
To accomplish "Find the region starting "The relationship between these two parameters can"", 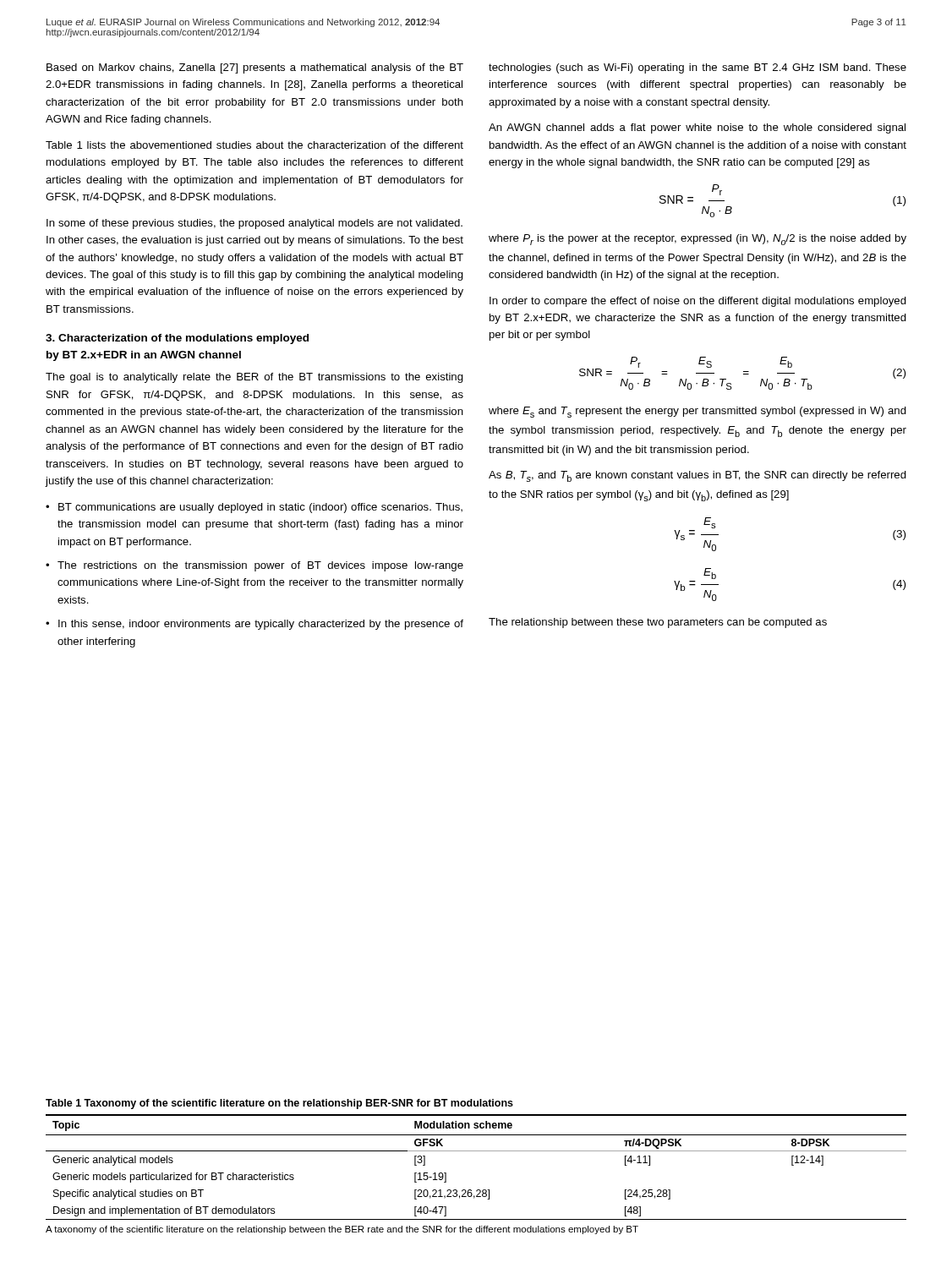I will click(x=697, y=622).
